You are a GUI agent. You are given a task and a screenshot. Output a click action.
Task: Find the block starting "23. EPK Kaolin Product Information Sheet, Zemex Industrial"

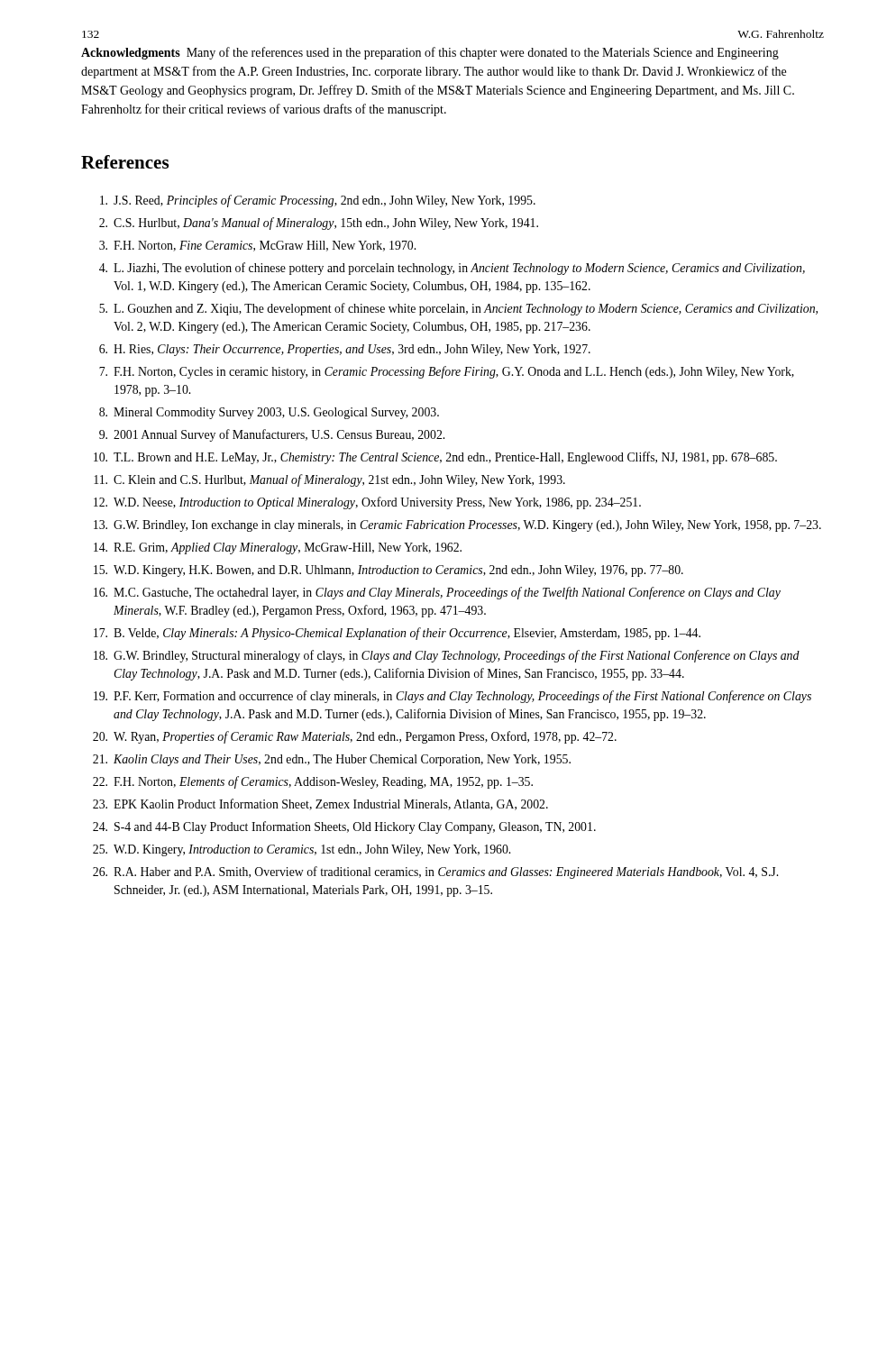click(x=452, y=805)
